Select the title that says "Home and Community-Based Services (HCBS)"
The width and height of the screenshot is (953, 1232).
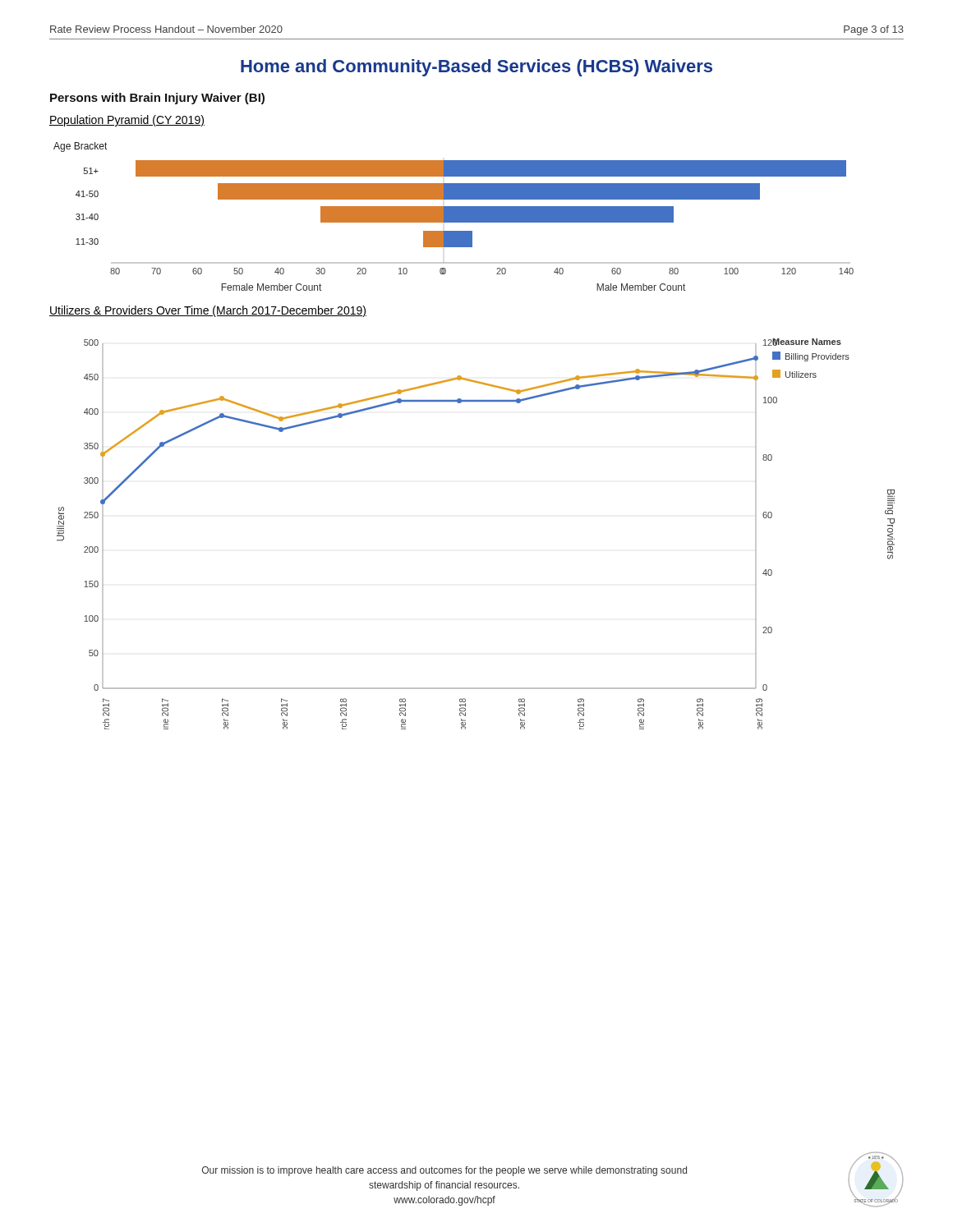(476, 66)
